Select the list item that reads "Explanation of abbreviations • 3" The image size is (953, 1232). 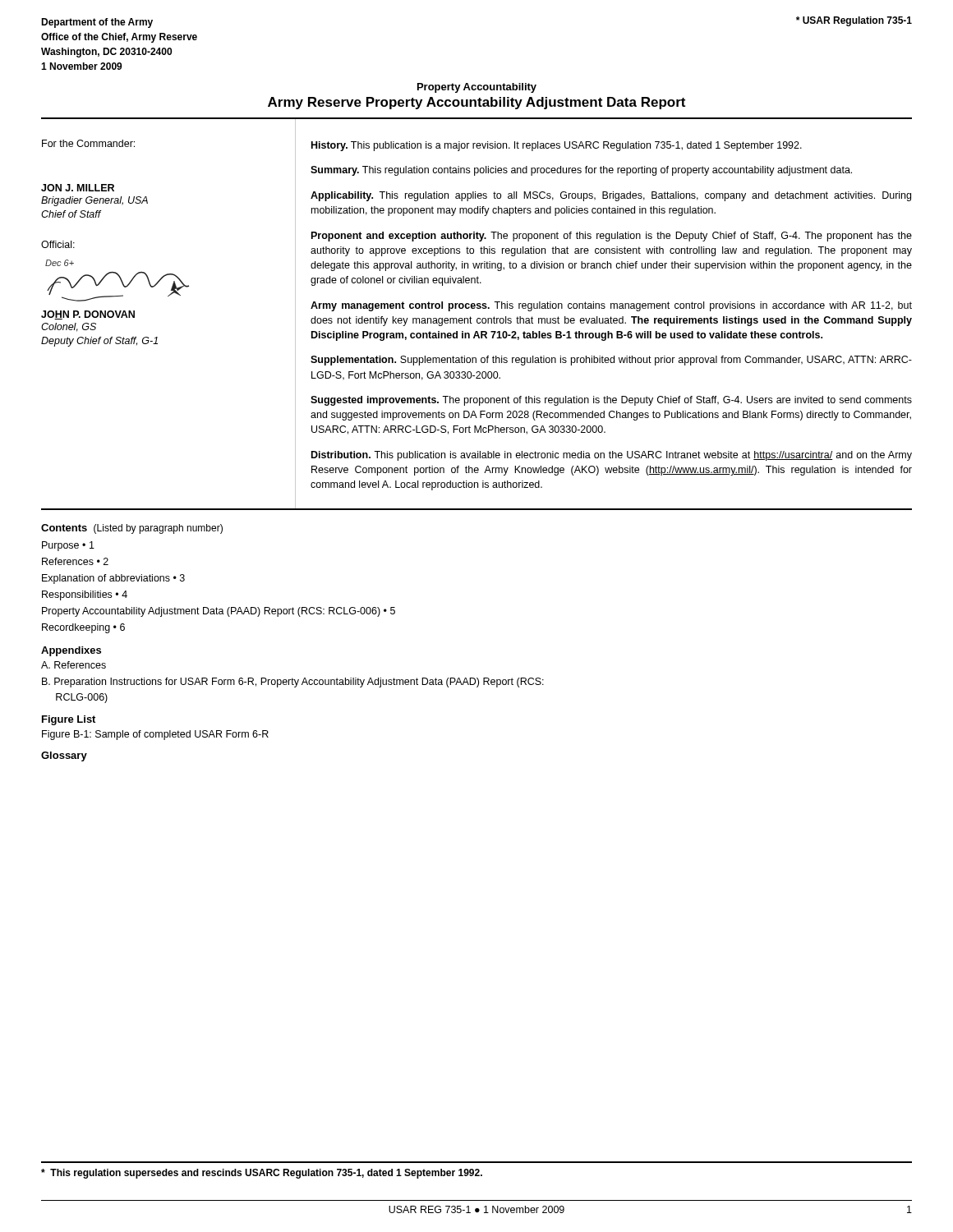113,578
